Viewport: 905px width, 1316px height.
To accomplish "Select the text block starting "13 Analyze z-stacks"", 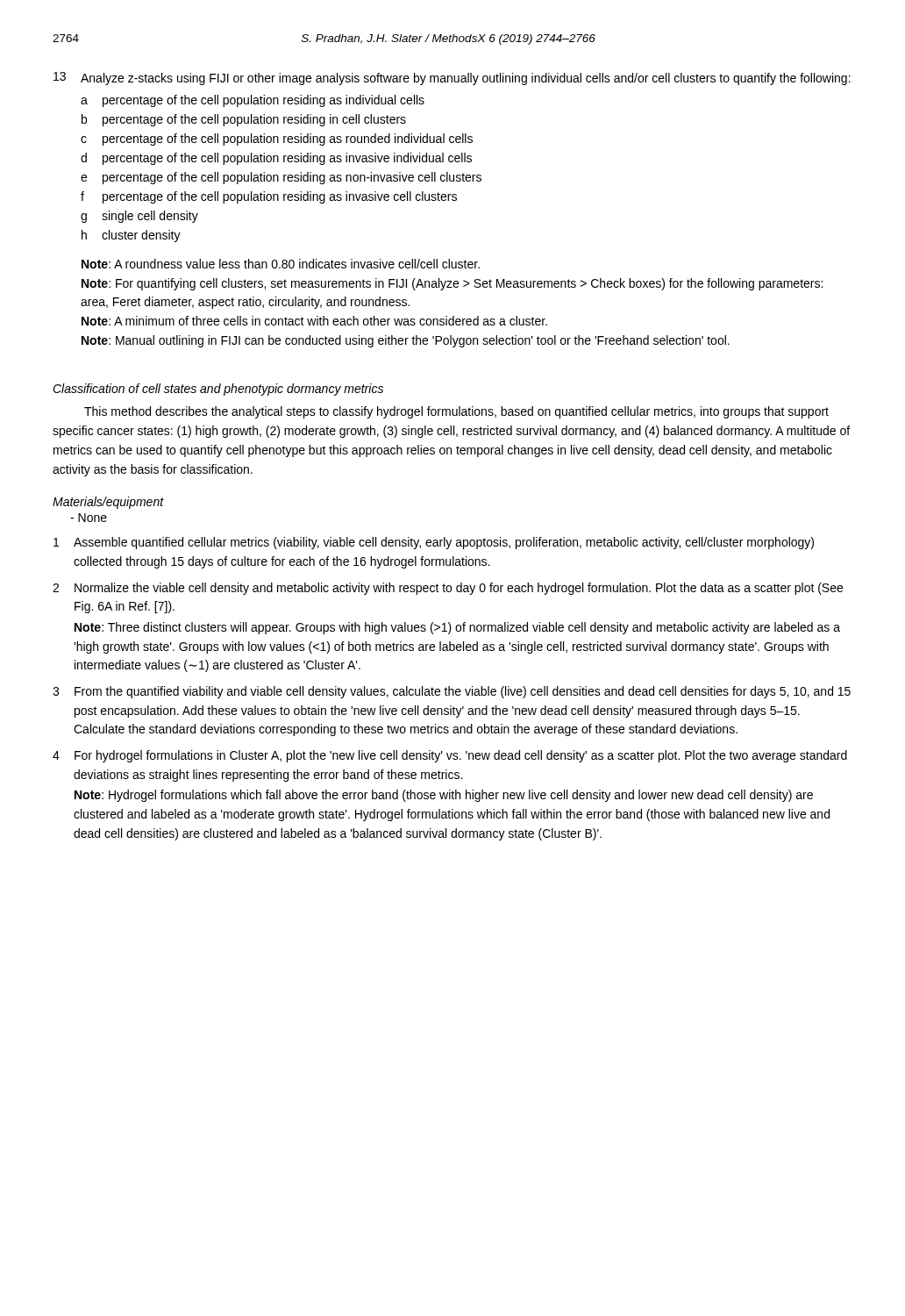I will click(x=452, y=79).
